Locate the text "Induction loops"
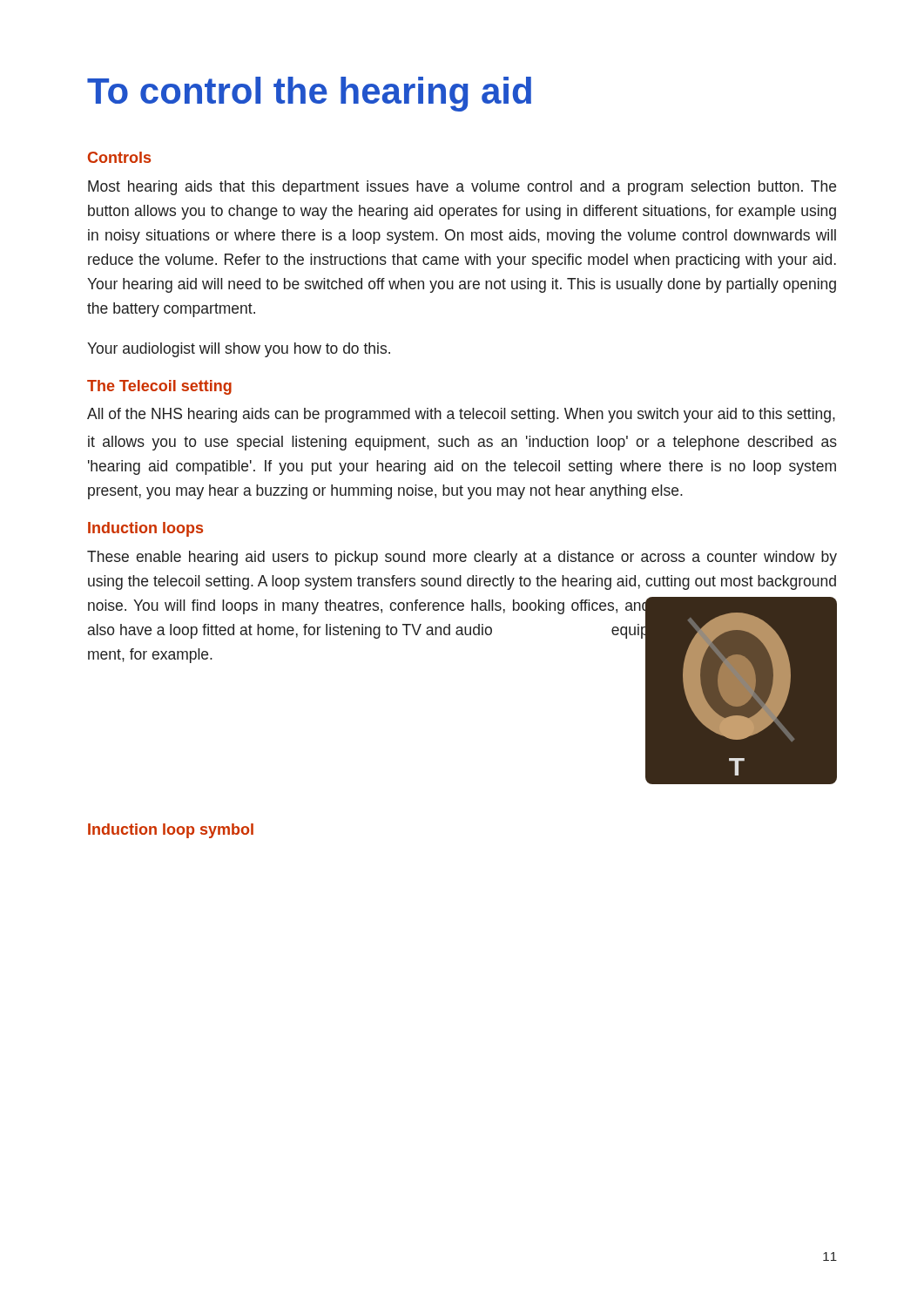This screenshot has width=924, height=1307. click(145, 529)
